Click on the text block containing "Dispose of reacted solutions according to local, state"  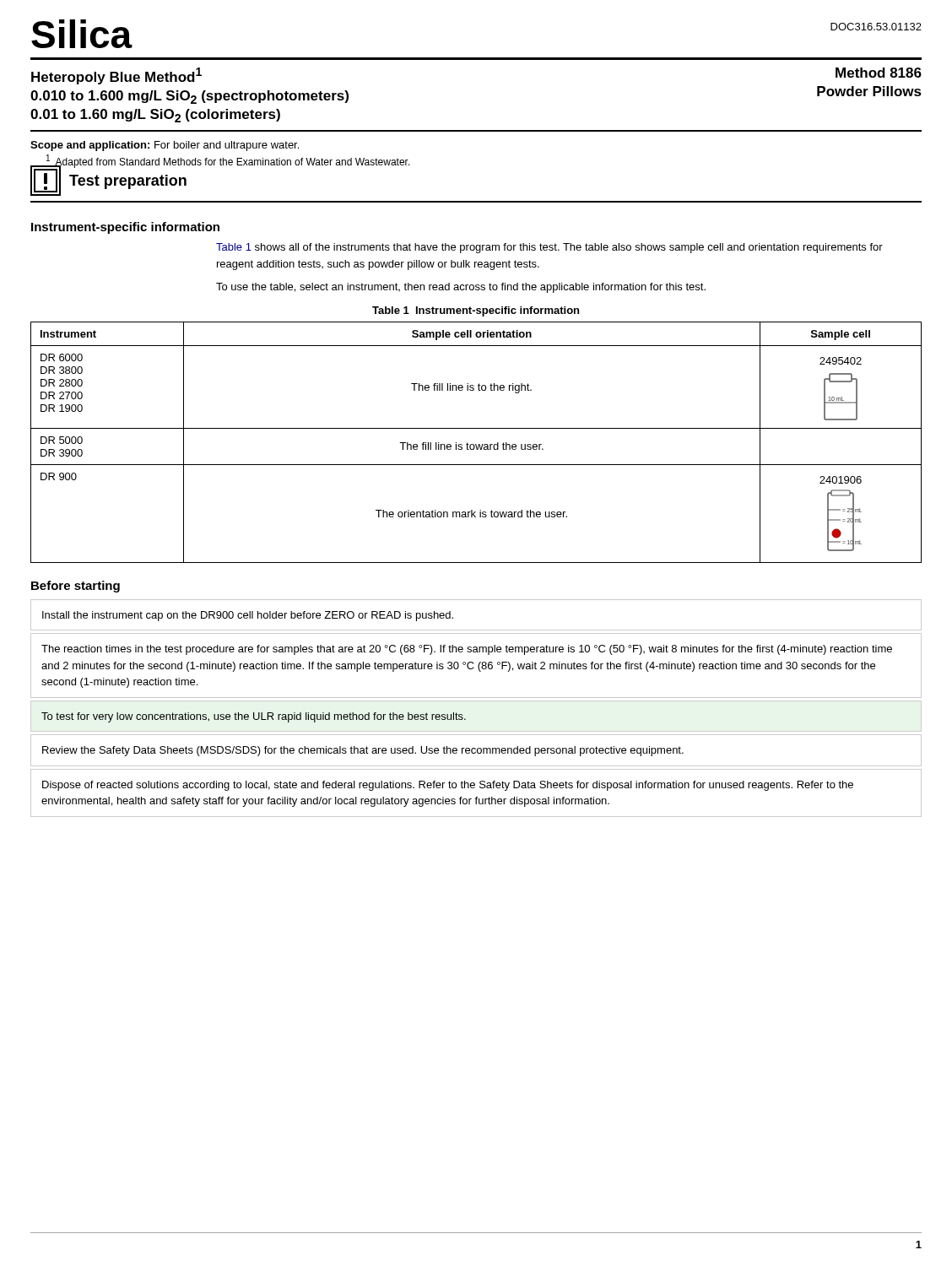[x=448, y=792]
